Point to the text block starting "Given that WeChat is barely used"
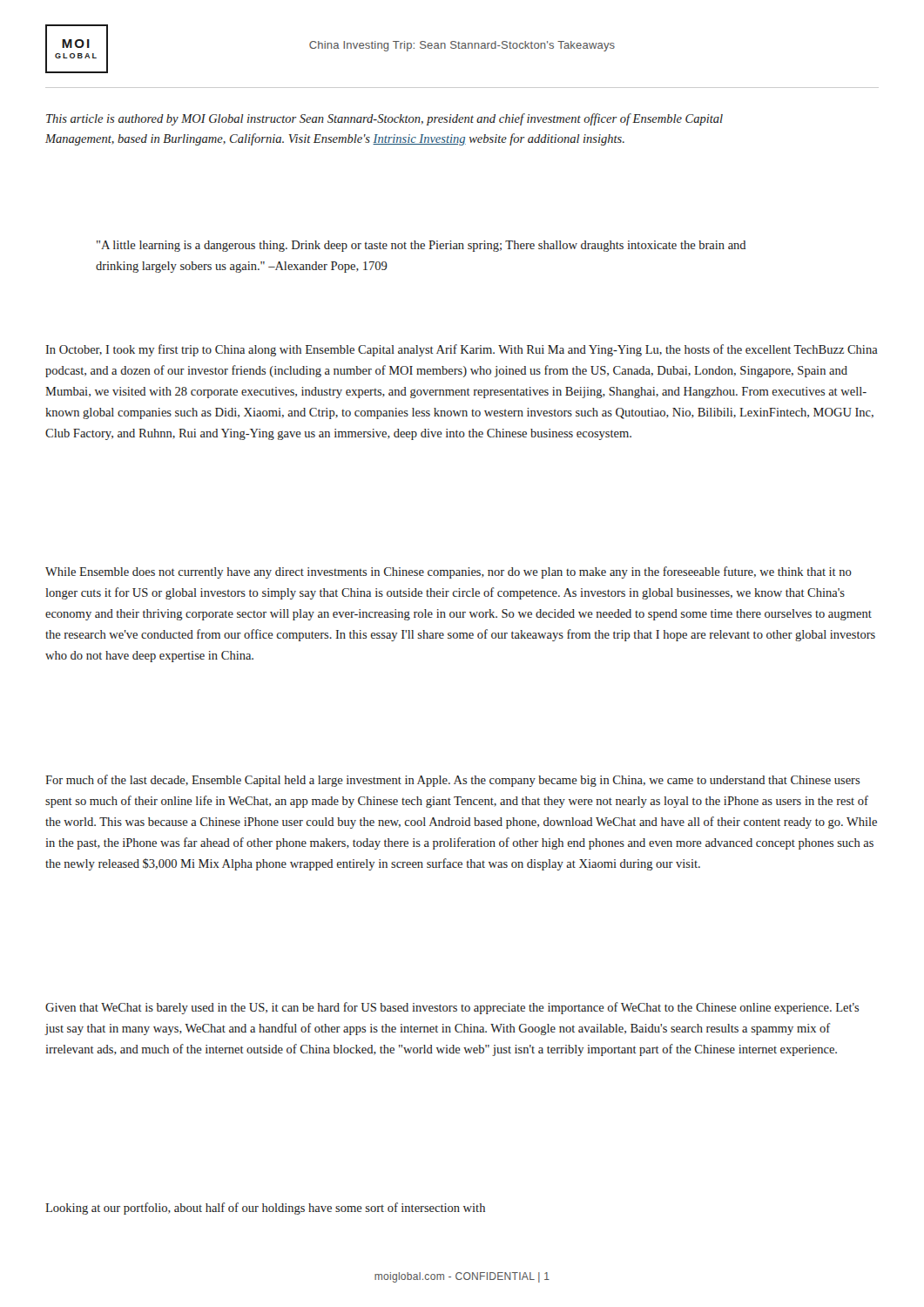 tap(452, 1028)
